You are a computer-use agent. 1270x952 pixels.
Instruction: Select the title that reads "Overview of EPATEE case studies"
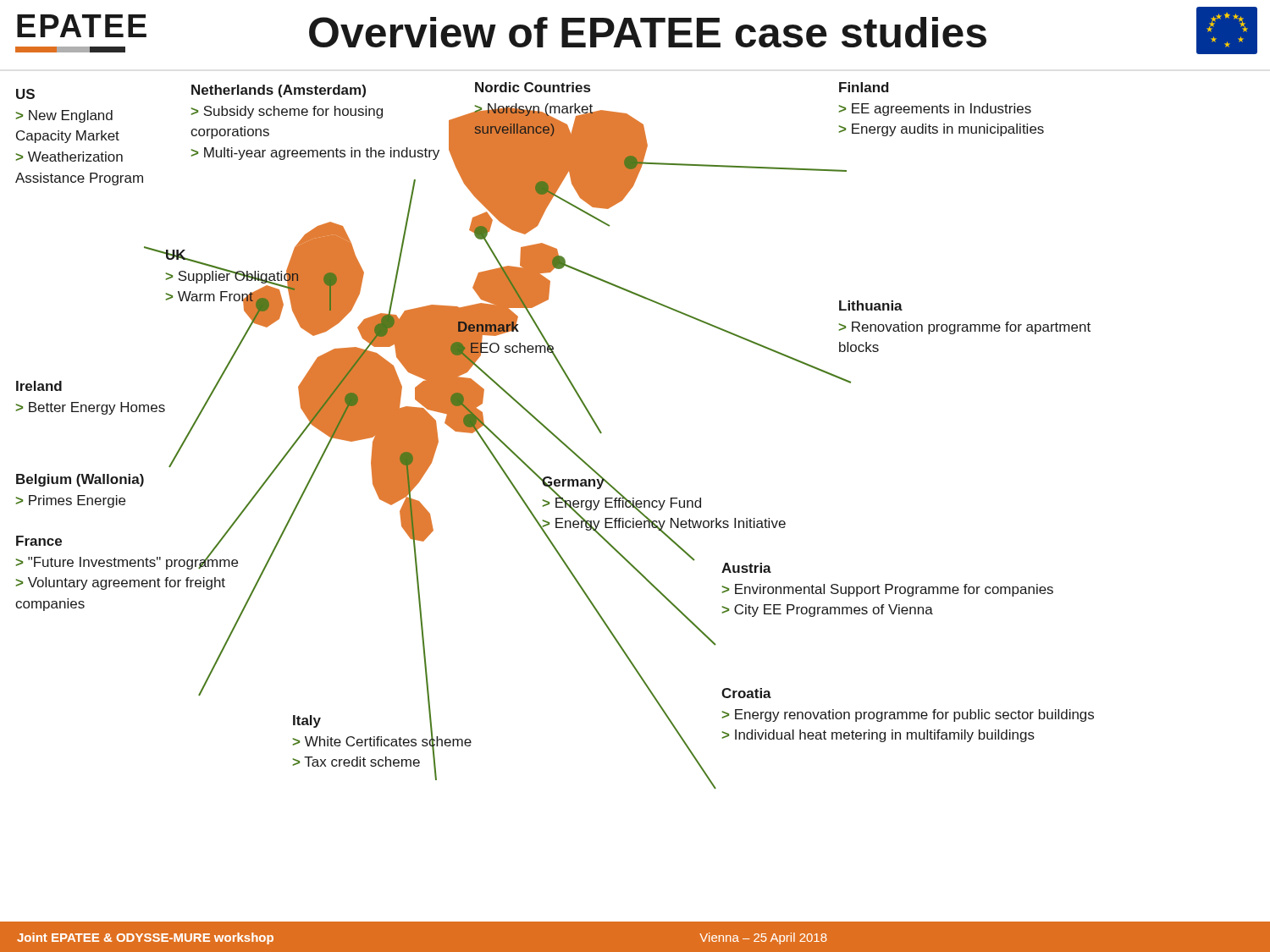click(648, 33)
